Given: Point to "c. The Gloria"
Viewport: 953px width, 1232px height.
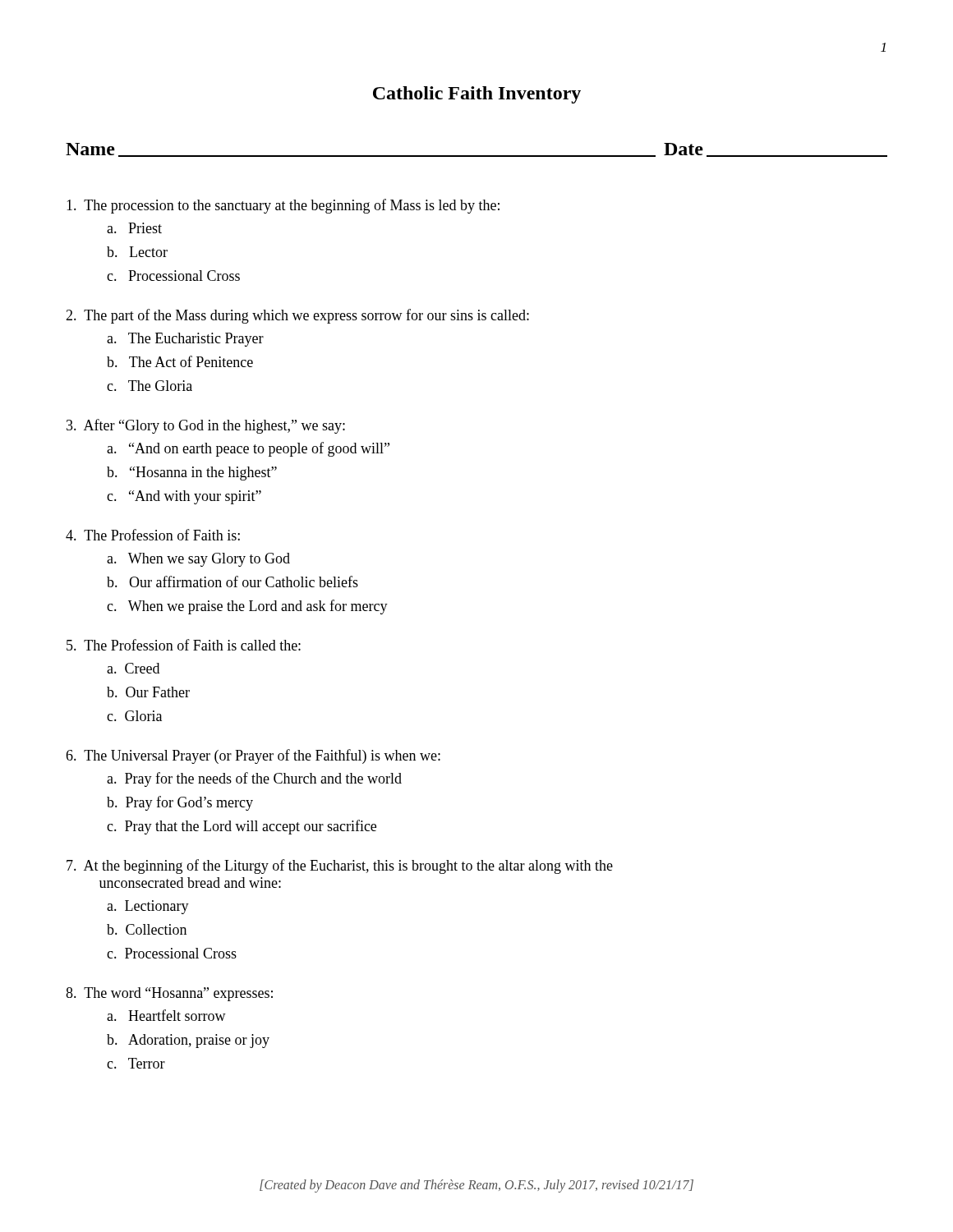Looking at the screenshot, I should [x=150, y=386].
